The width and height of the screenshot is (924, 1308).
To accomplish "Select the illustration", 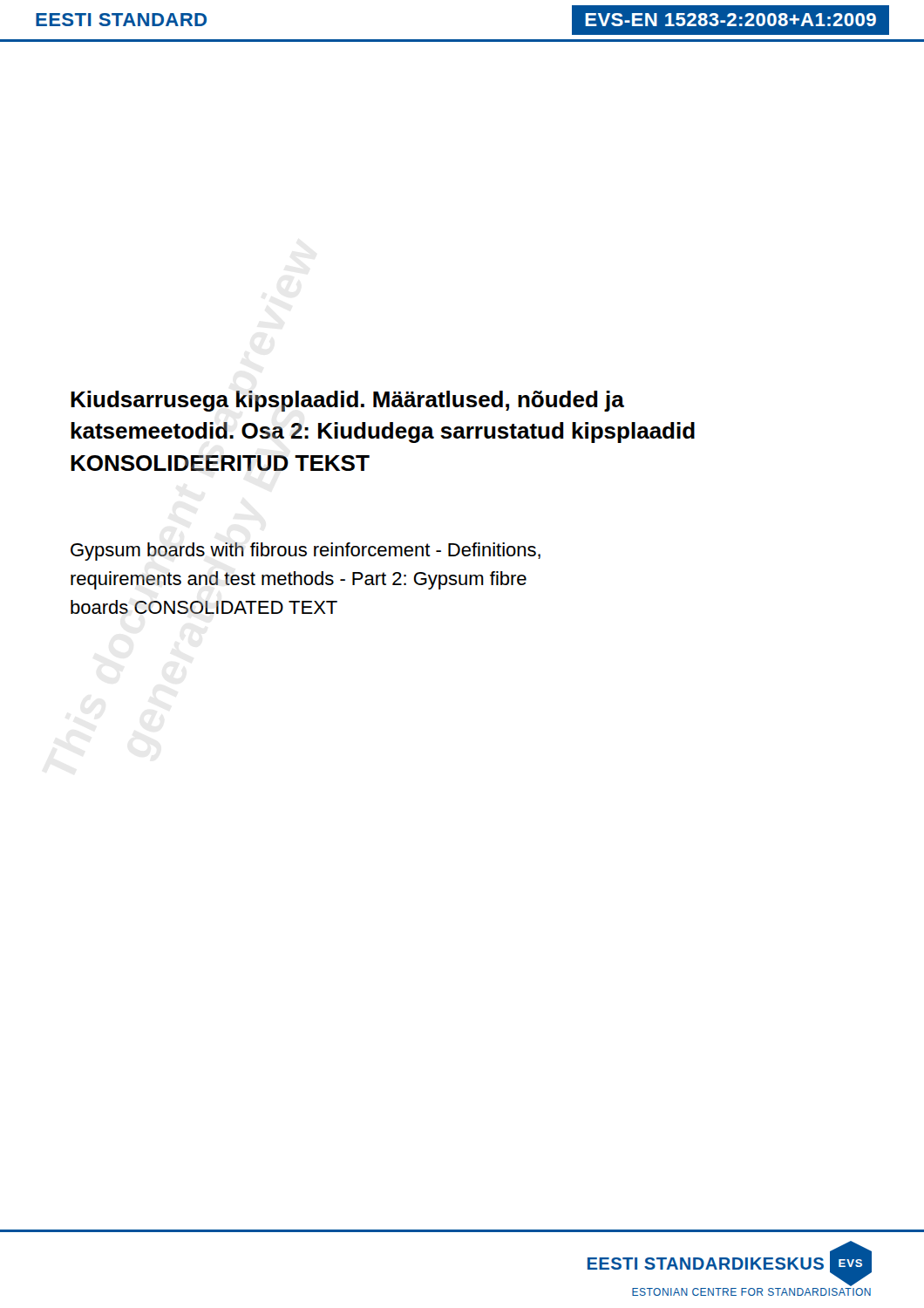I will point(462,654).
